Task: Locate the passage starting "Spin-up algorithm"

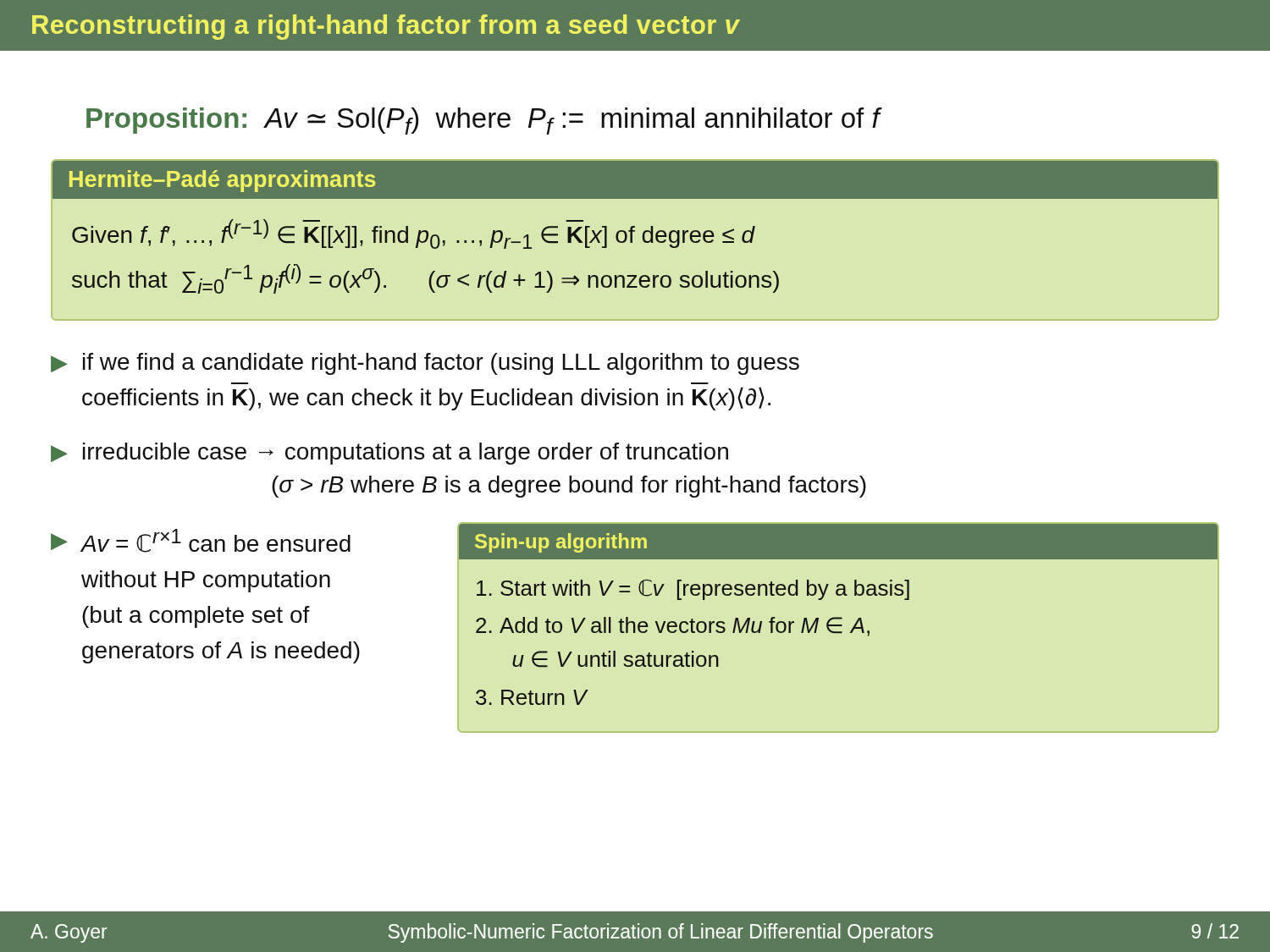Action: tap(561, 541)
